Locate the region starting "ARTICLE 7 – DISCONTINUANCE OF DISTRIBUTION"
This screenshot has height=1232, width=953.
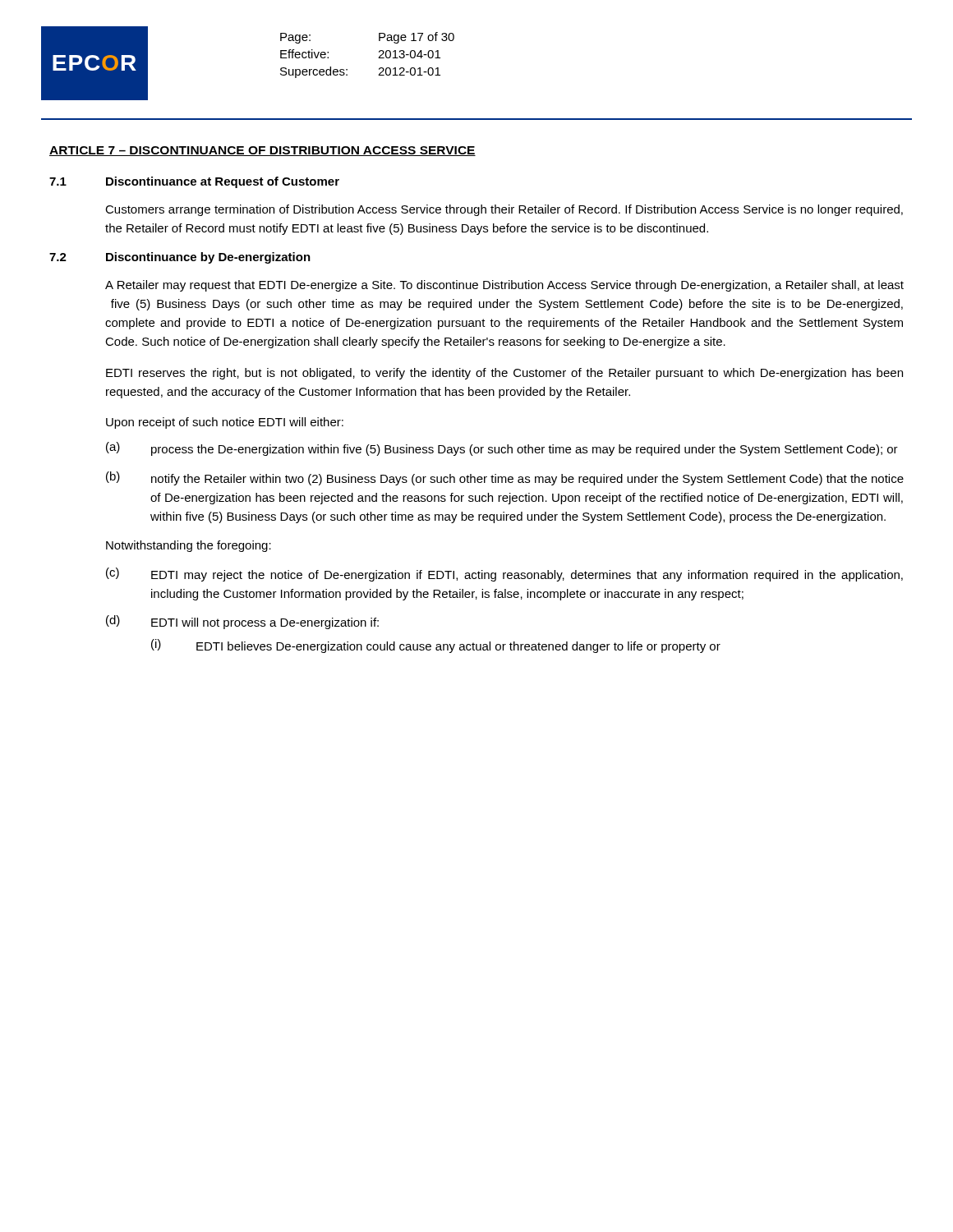pyautogui.click(x=262, y=150)
